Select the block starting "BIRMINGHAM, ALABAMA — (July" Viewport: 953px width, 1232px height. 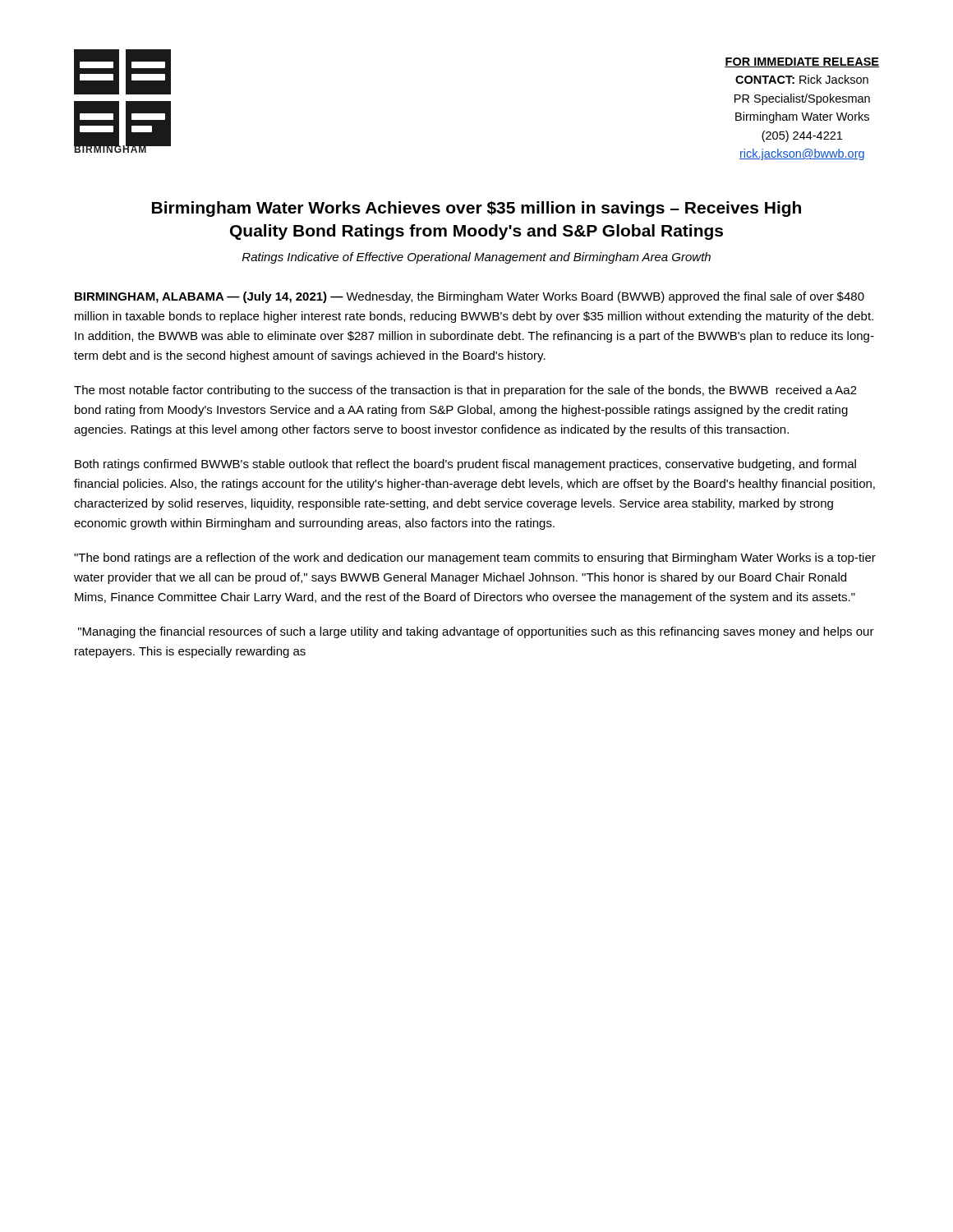pyautogui.click(x=474, y=325)
